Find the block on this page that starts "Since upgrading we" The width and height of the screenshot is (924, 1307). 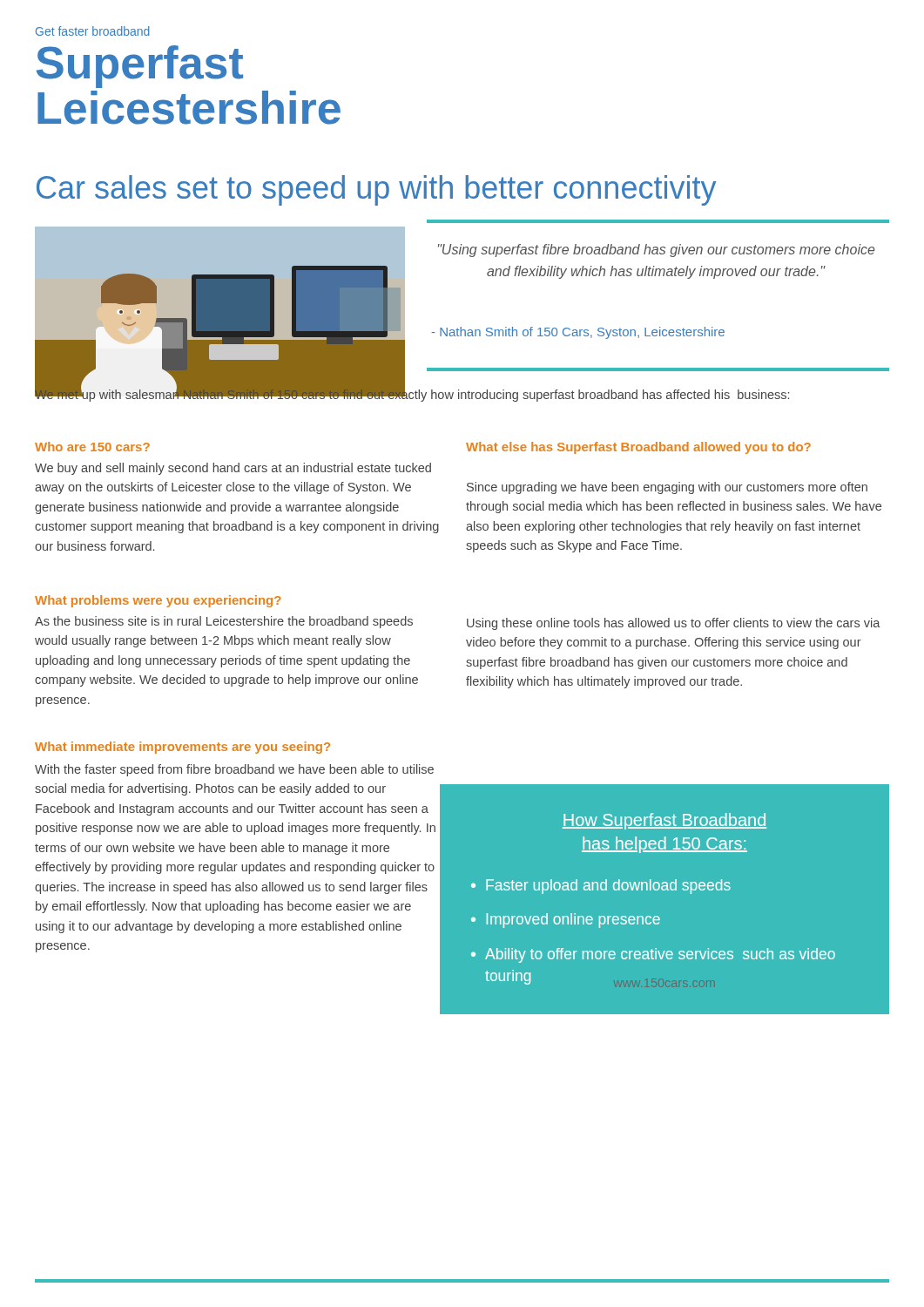(674, 516)
